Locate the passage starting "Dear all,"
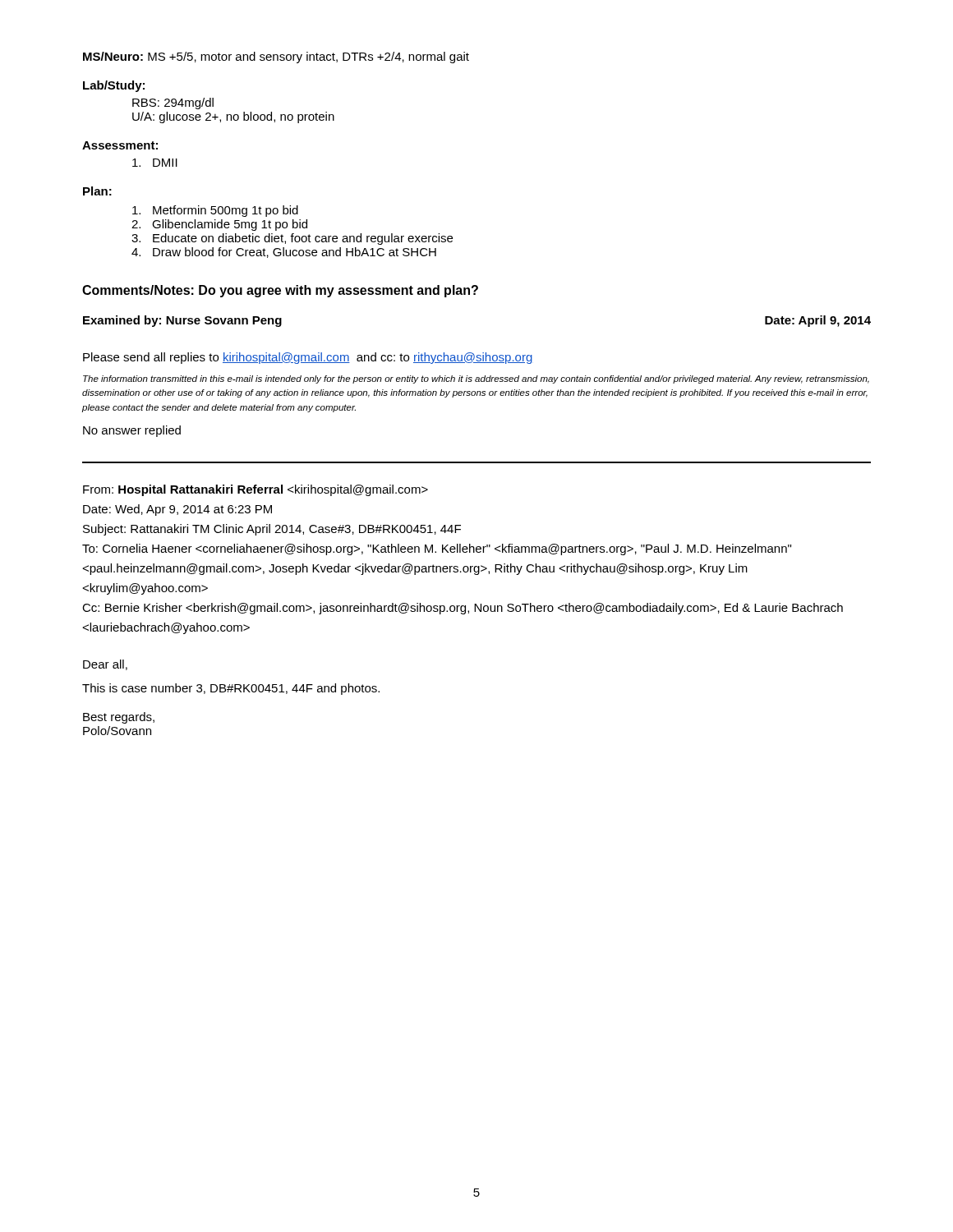 (105, 664)
